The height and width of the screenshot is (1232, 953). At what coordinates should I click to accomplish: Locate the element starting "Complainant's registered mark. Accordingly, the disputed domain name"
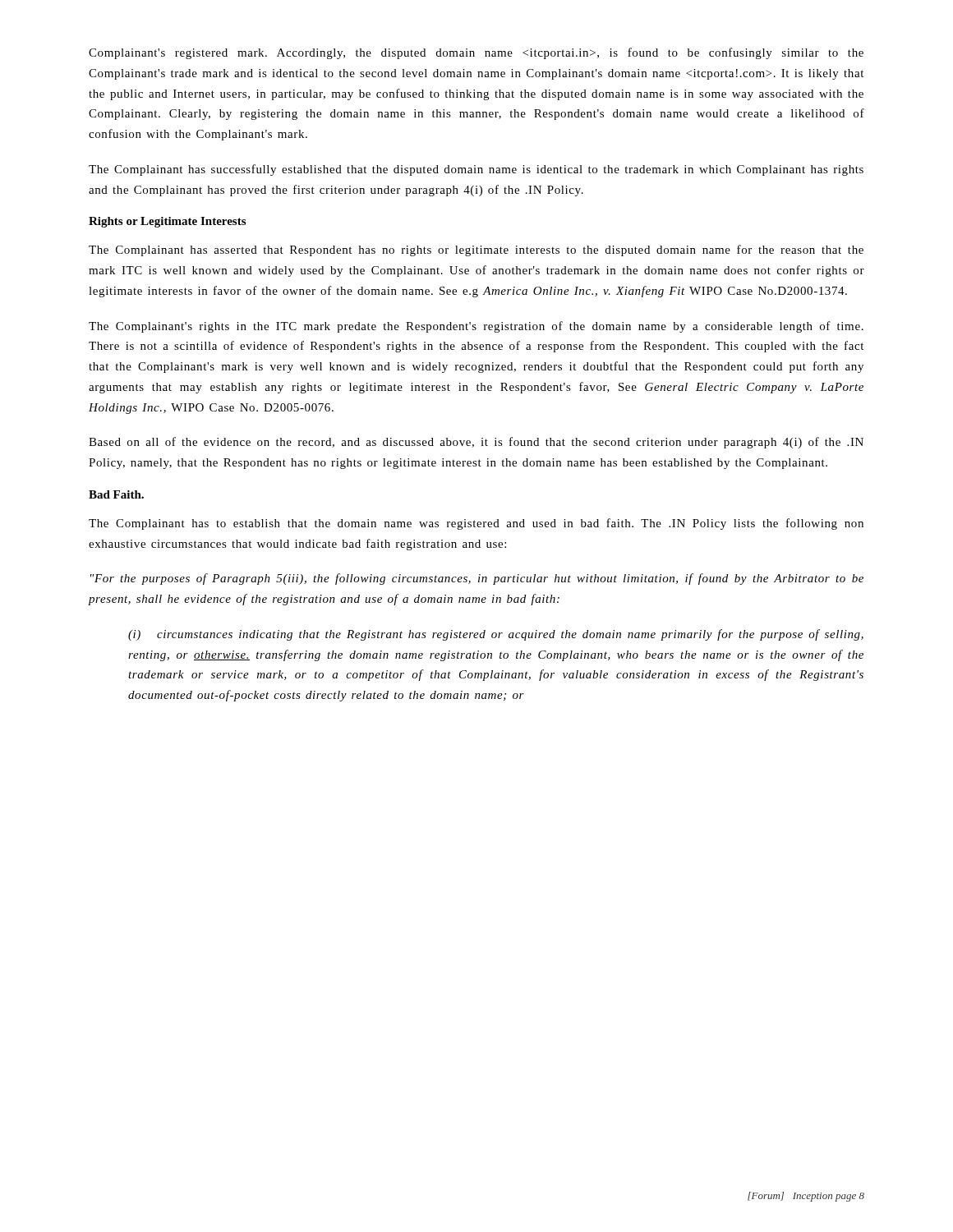(476, 93)
